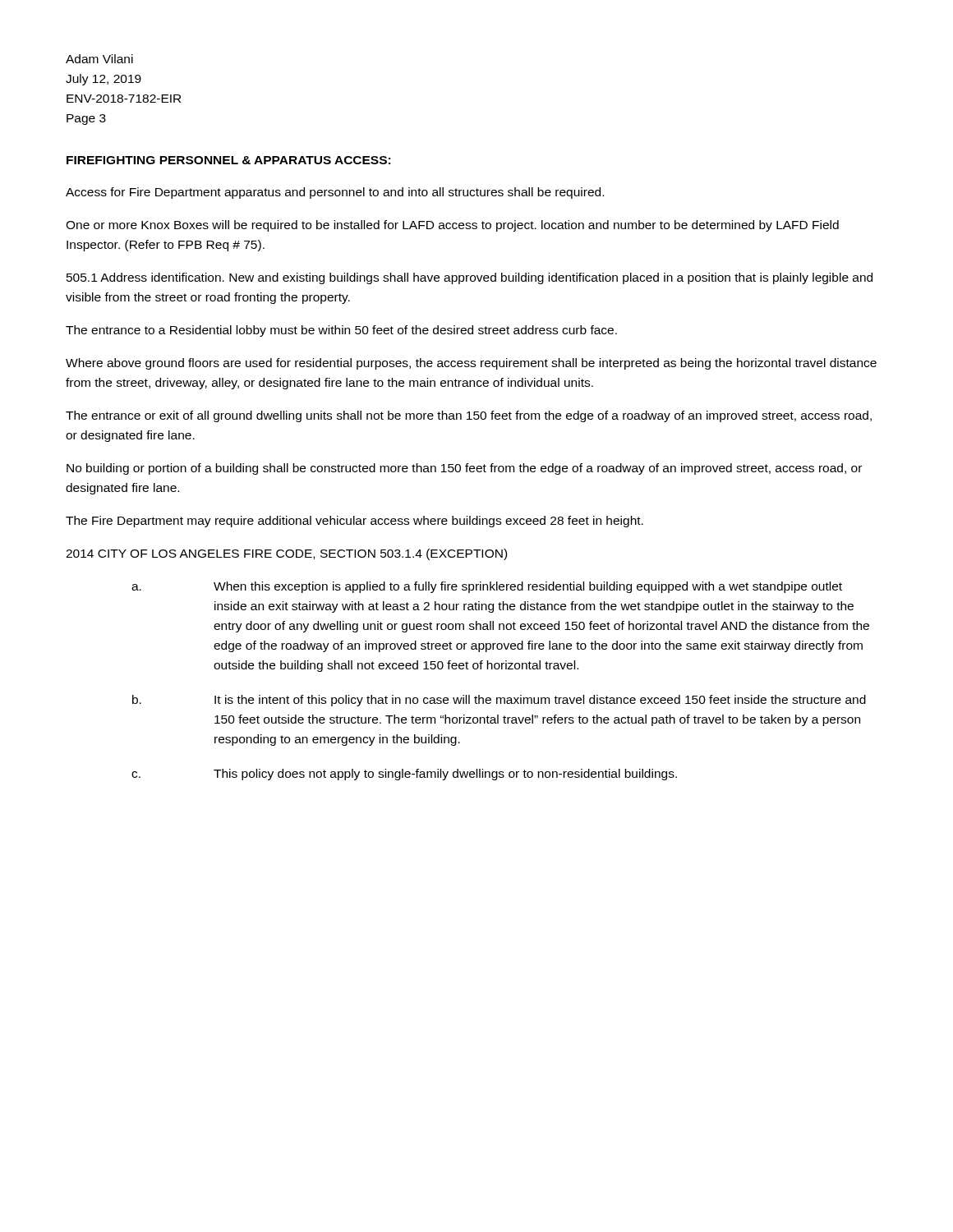The image size is (953, 1232).
Task: Click on the text block with the text "Access for Fire Department apparatus"
Action: point(335,192)
